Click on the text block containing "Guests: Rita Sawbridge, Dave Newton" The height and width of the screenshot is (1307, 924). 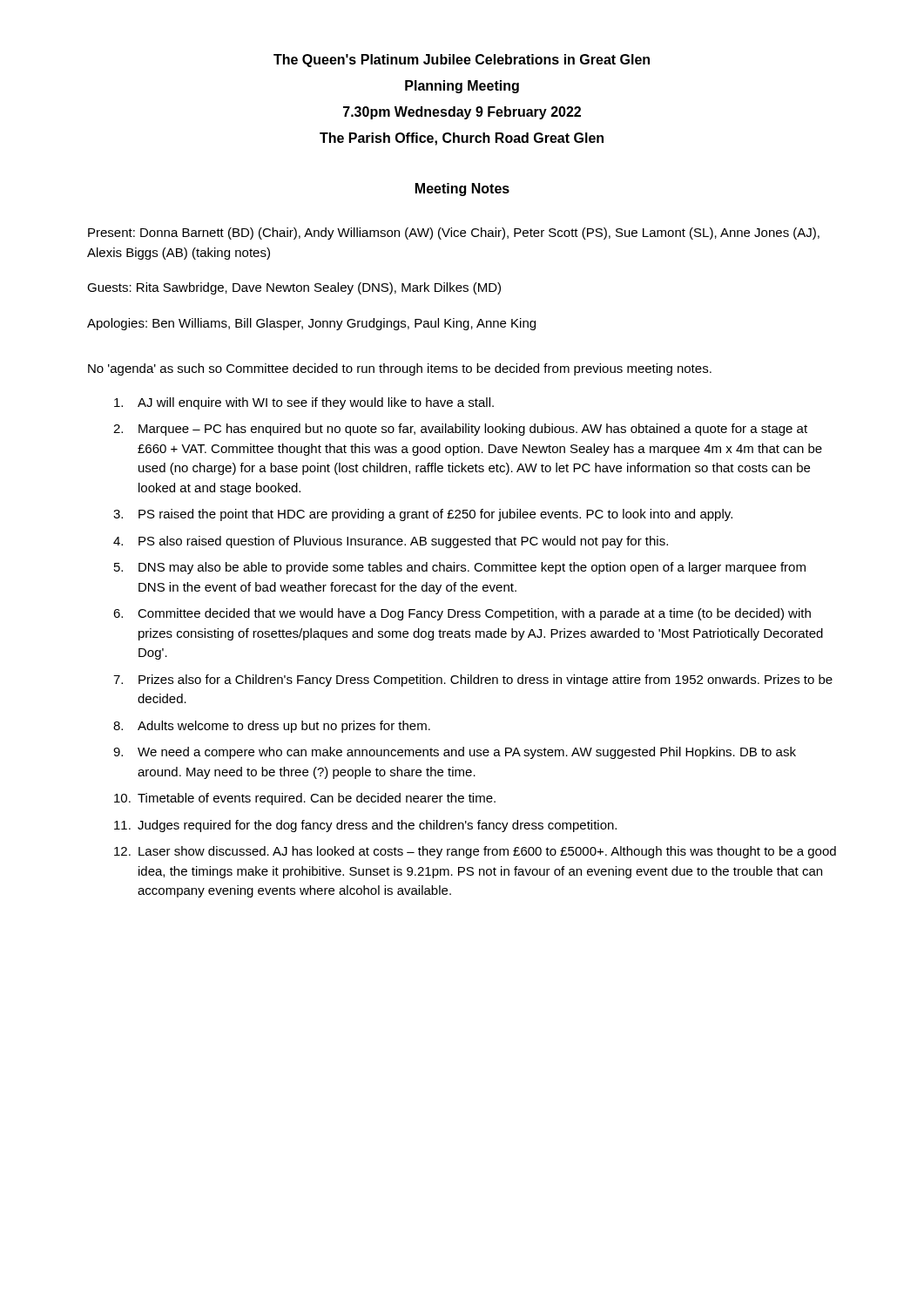[x=294, y=287]
